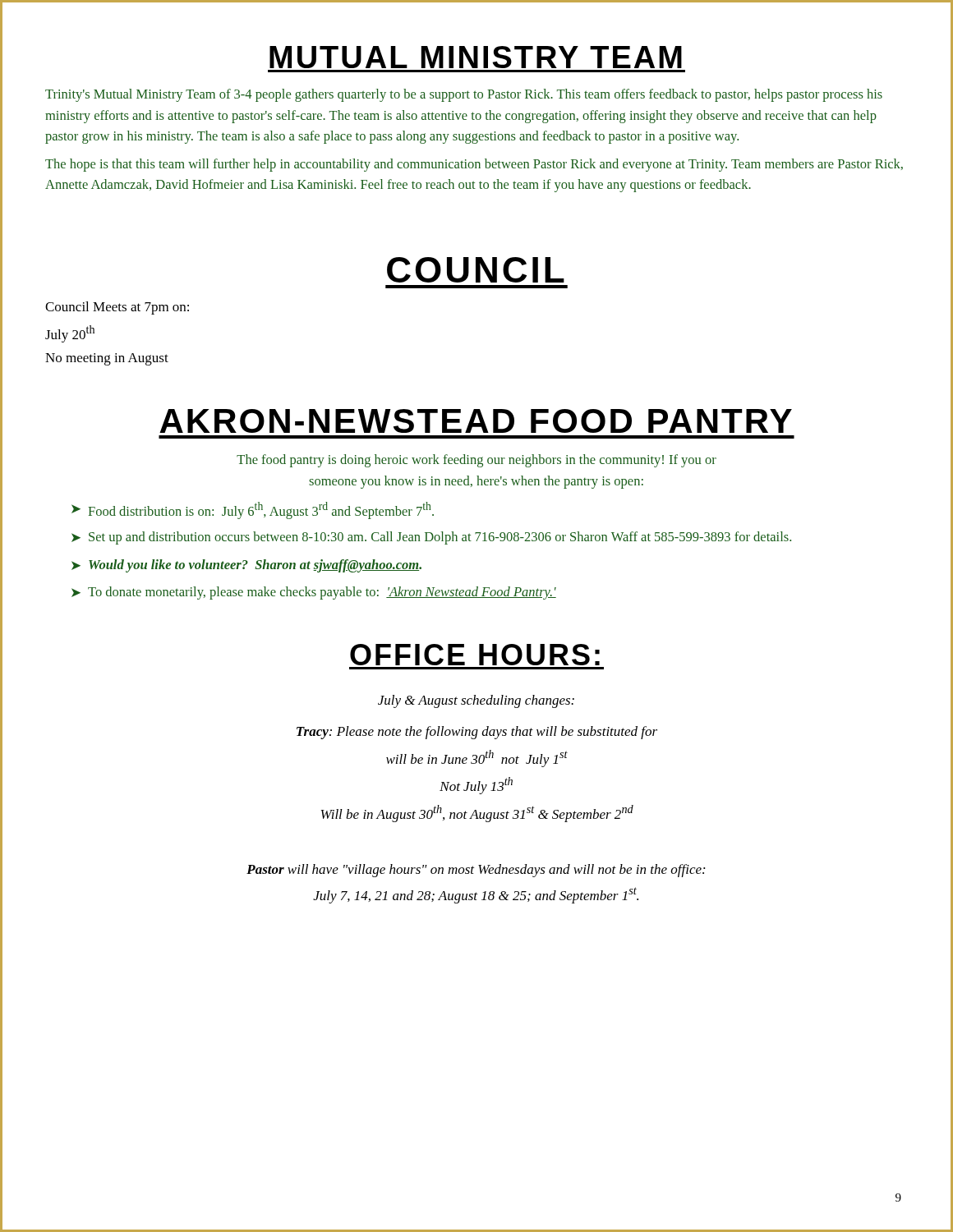Point to the block beginning "➤ Would you"
This screenshot has height=1232, width=953.
[246, 565]
